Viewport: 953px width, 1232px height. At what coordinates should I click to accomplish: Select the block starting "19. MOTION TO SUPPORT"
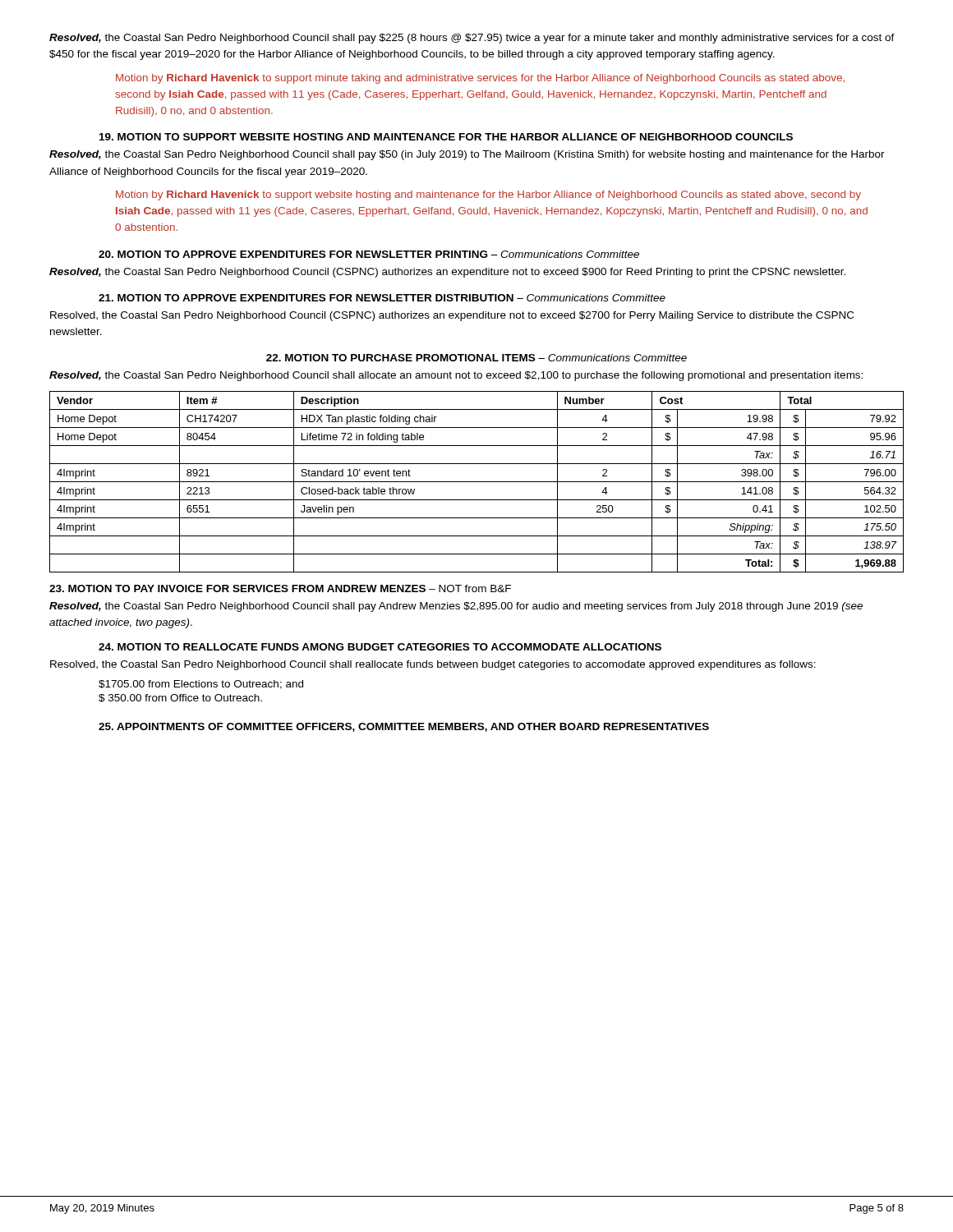click(446, 137)
